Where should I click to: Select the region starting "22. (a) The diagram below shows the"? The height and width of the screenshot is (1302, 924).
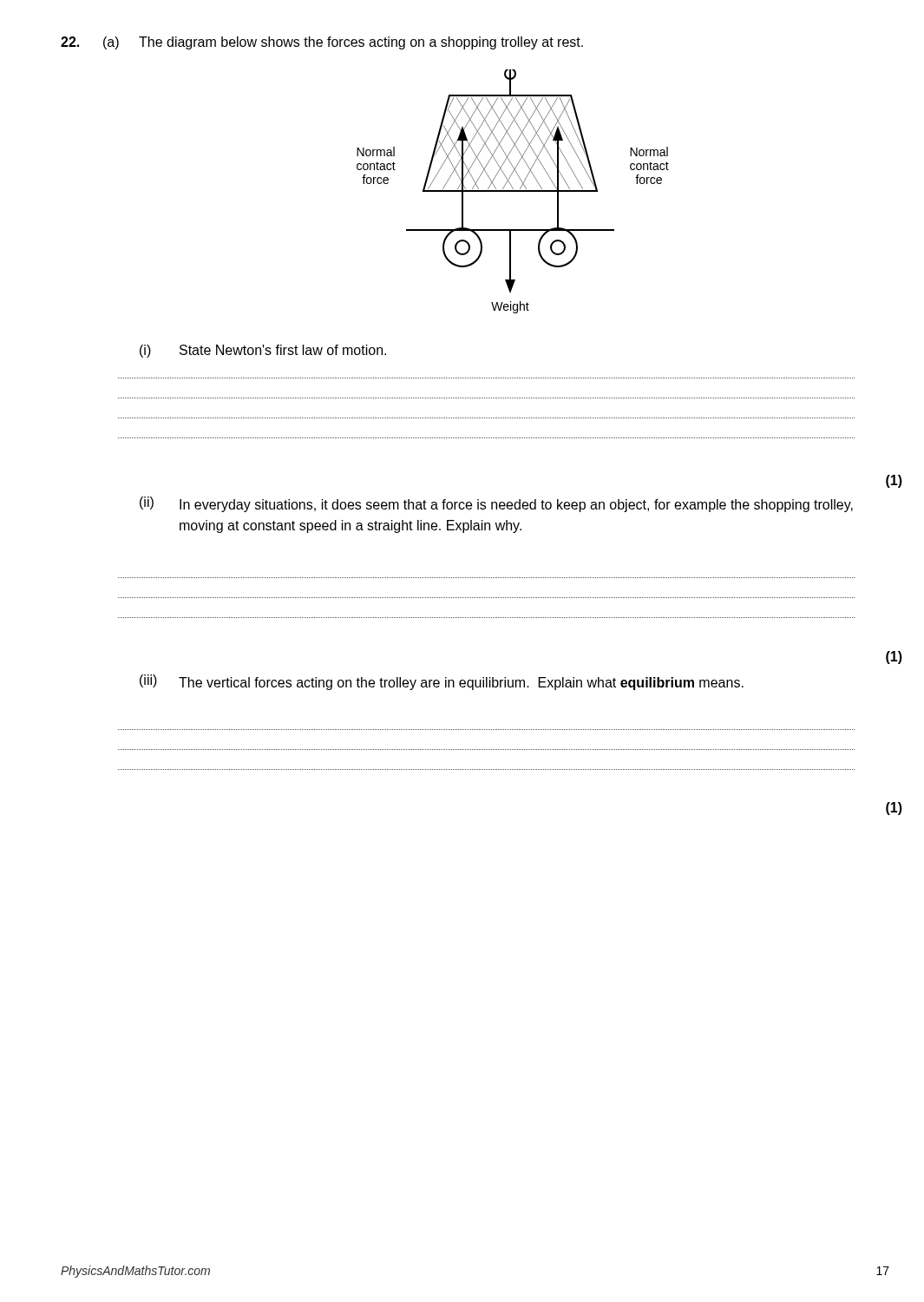click(462, 43)
